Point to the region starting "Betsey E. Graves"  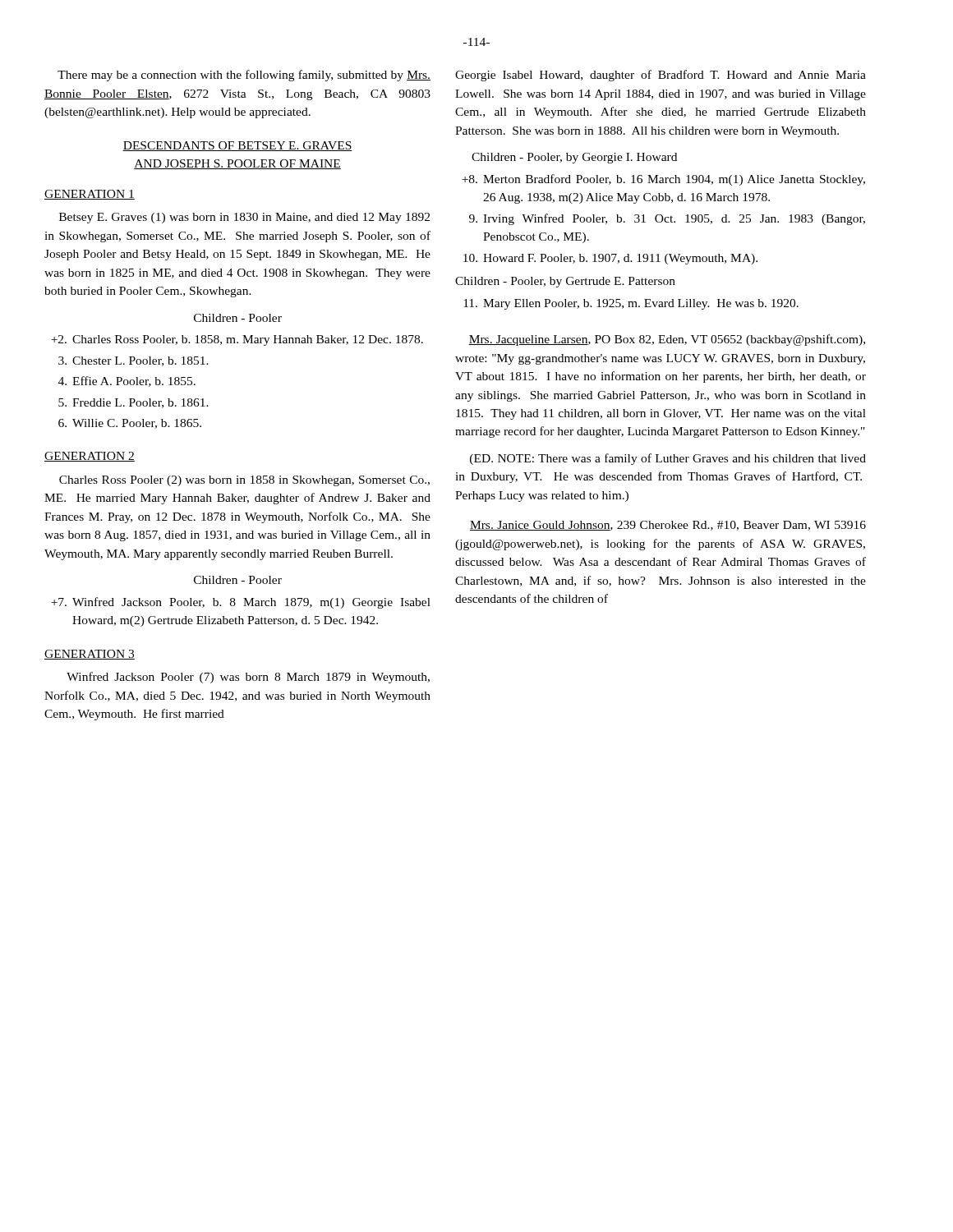237,254
